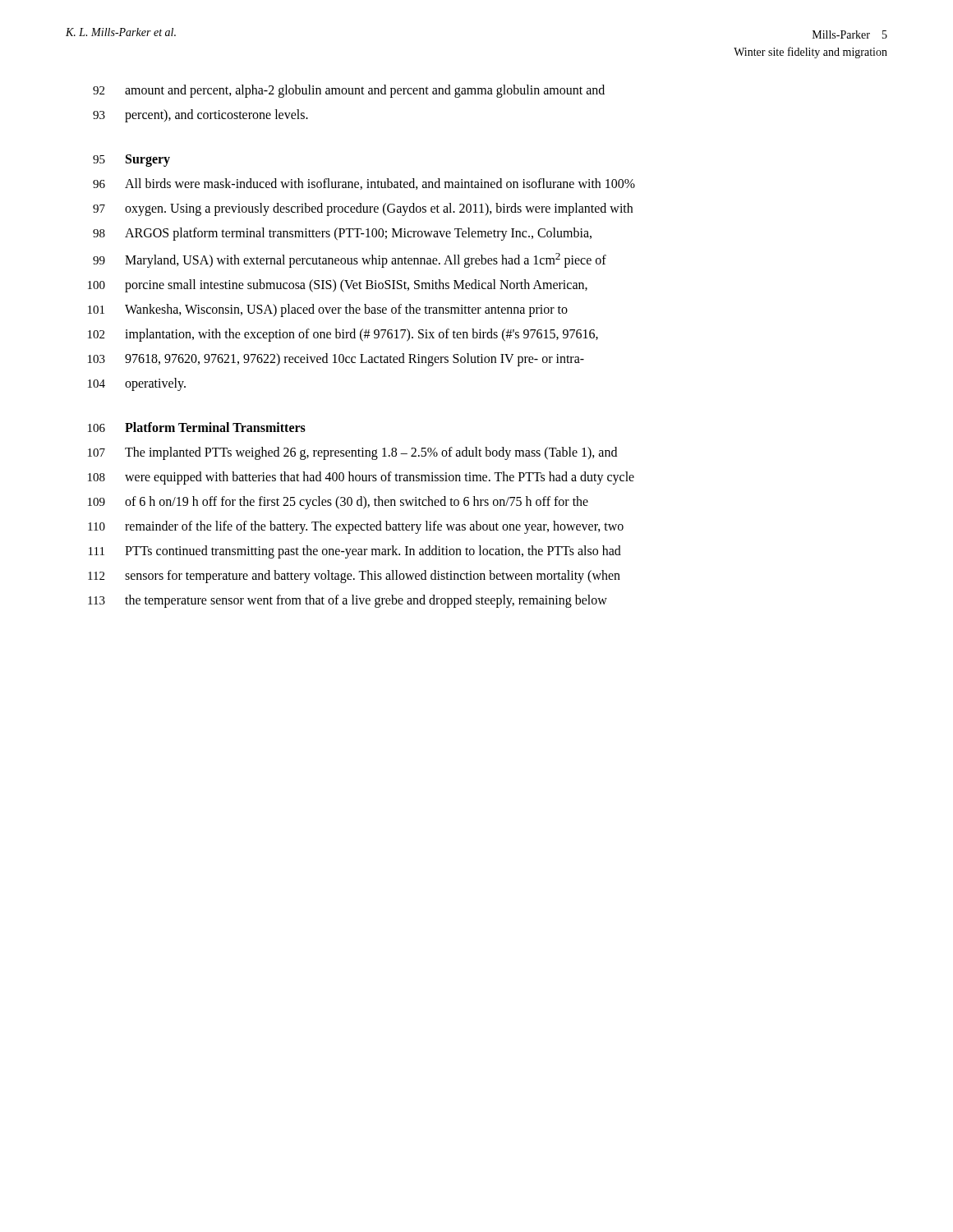Click on the passage starting "113 the temperature sensor went from that"

click(x=476, y=601)
